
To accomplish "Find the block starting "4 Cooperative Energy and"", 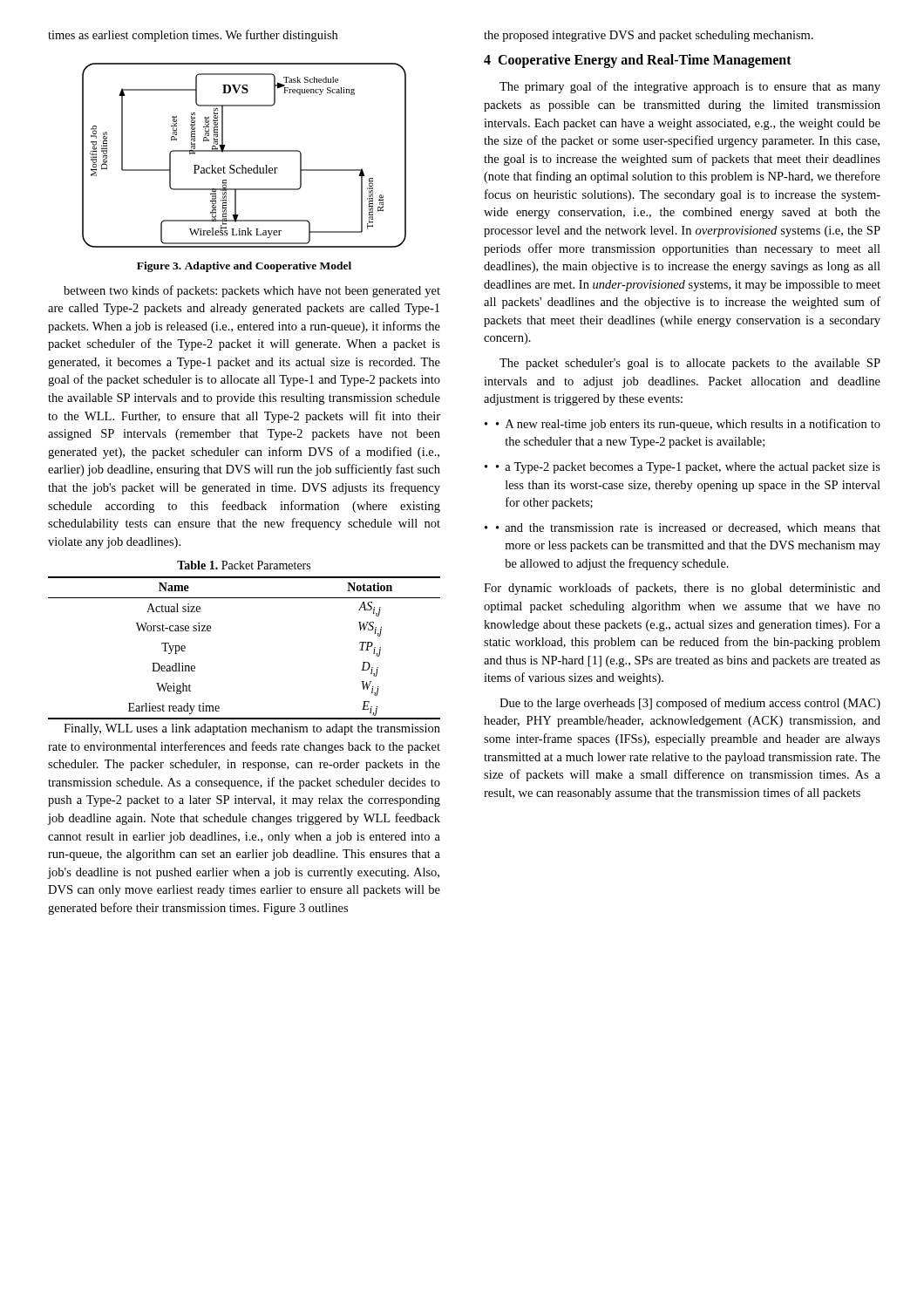I will 682,60.
